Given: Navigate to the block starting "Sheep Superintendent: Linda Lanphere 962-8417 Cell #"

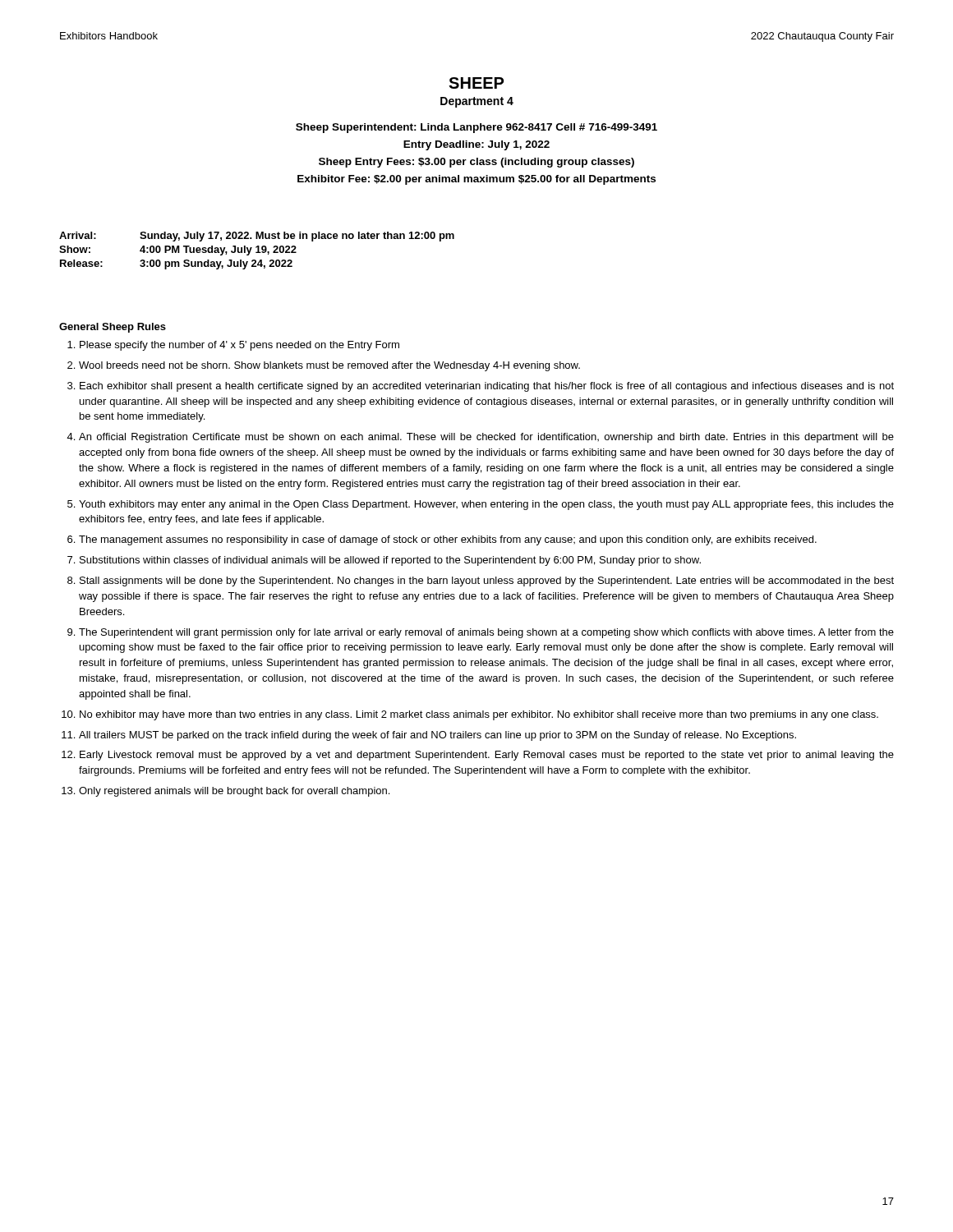Looking at the screenshot, I should point(476,154).
